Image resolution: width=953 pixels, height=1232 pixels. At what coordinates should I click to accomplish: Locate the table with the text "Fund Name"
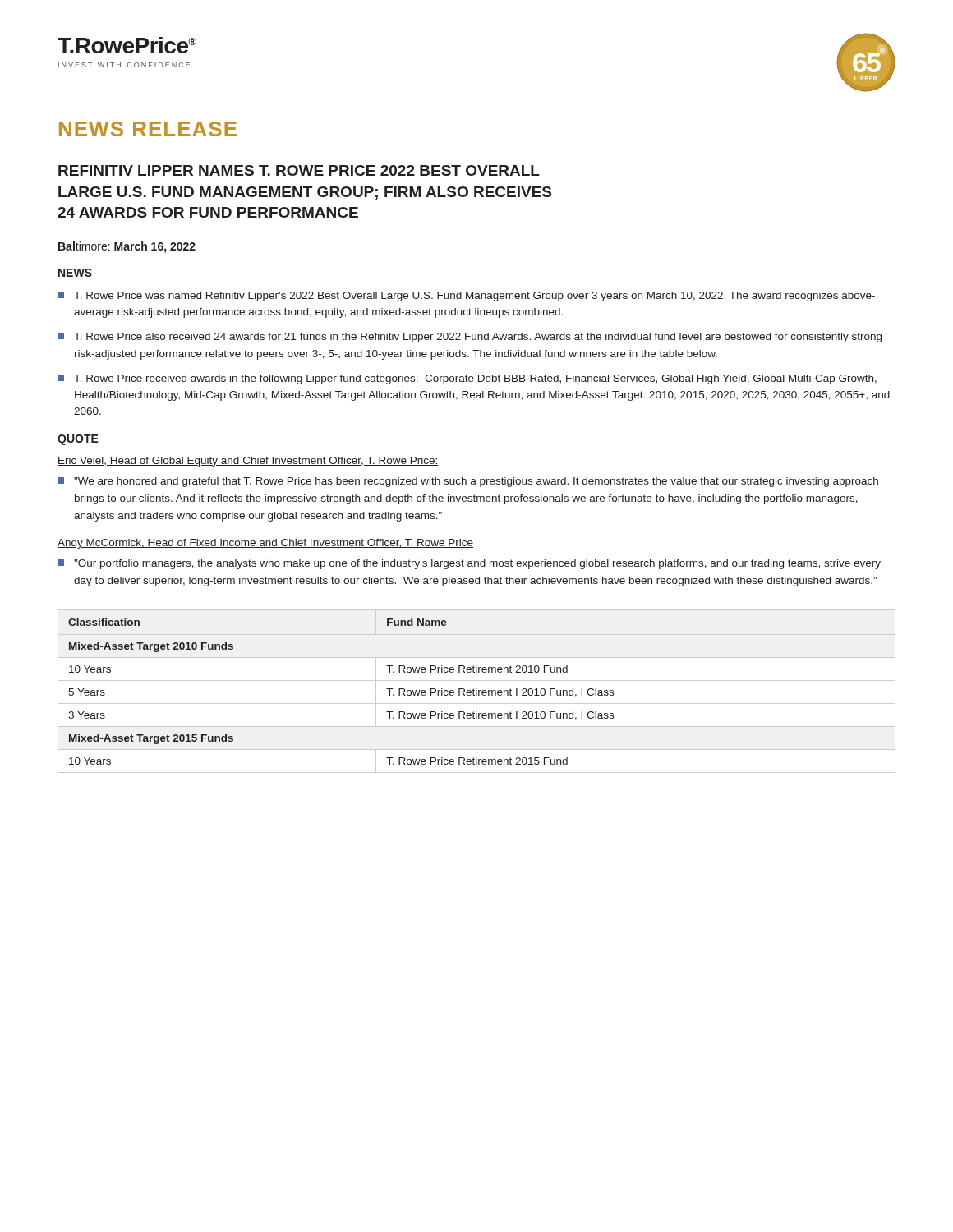476,691
